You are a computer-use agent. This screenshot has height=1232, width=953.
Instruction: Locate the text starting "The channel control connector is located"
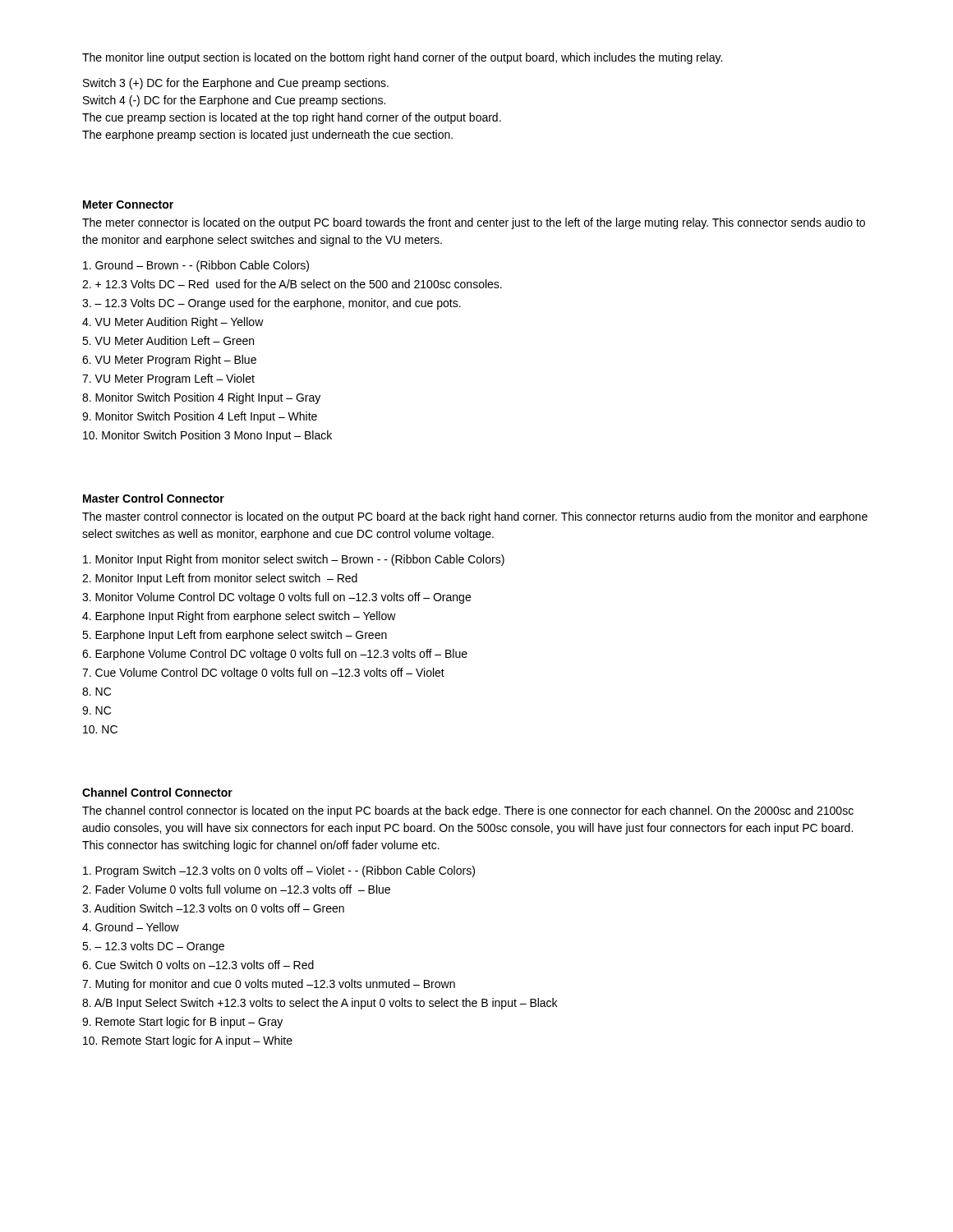click(468, 828)
